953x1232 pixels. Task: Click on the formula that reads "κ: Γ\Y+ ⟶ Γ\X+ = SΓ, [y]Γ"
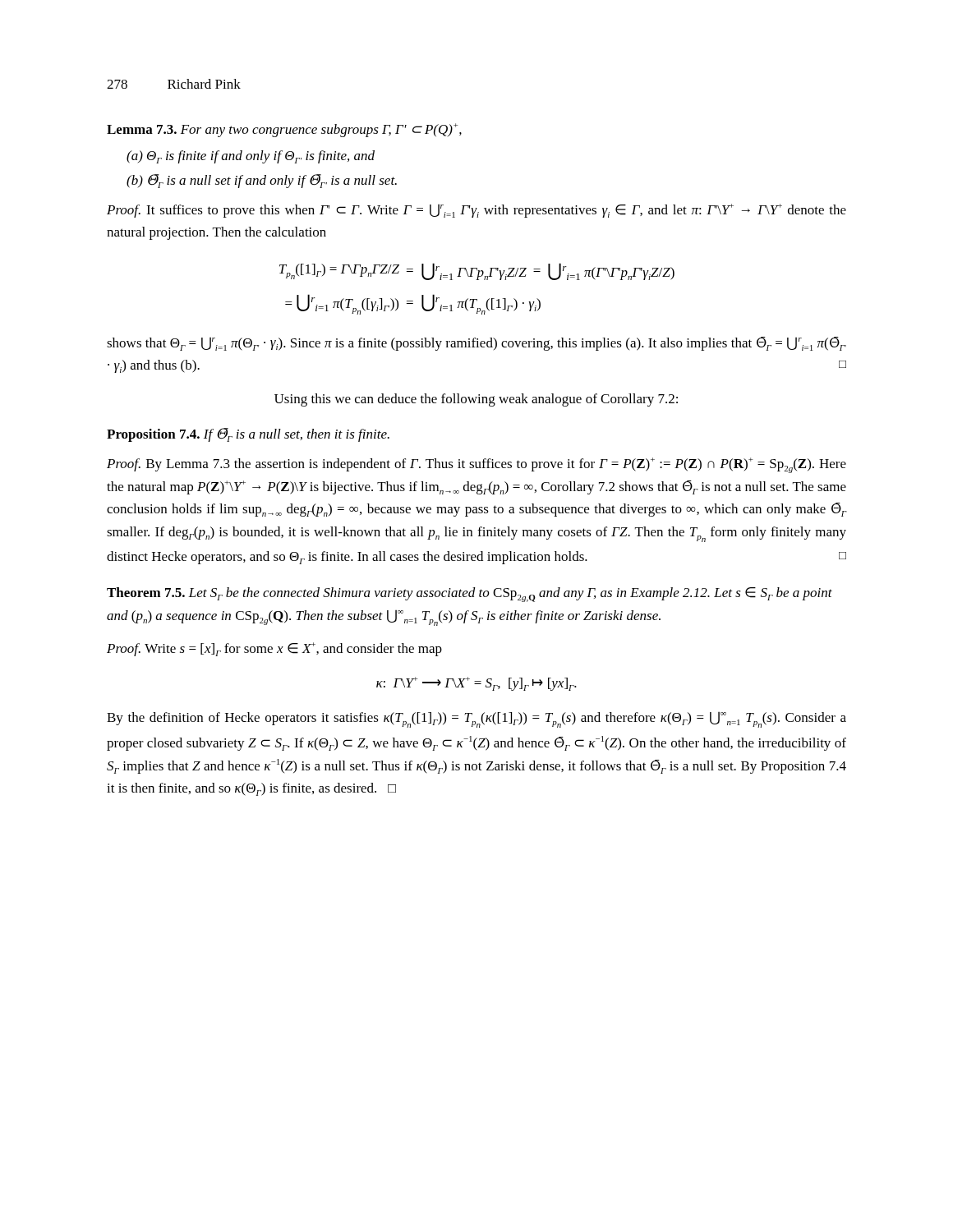point(476,683)
